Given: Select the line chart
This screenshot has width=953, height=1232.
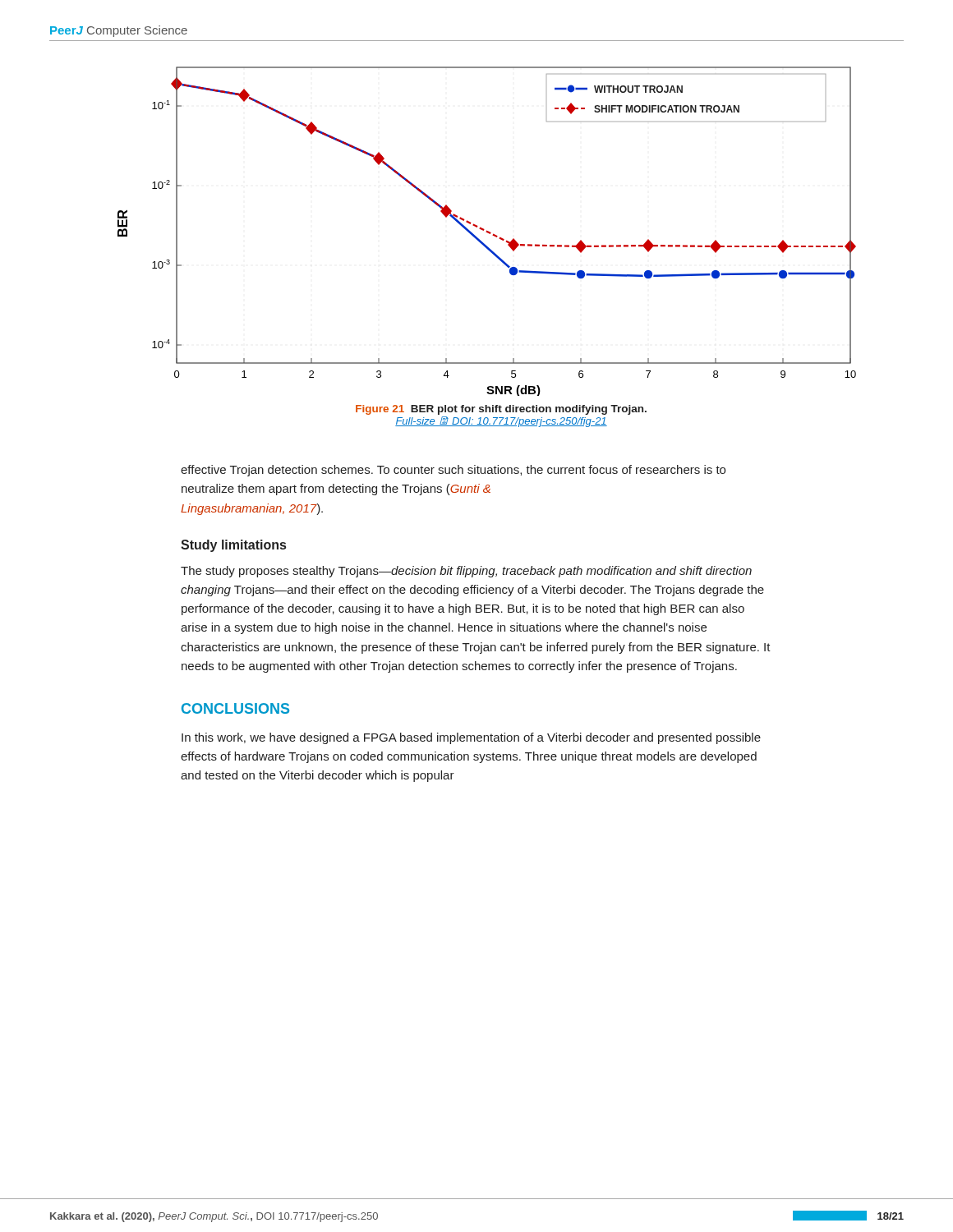Looking at the screenshot, I should click(x=497, y=223).
